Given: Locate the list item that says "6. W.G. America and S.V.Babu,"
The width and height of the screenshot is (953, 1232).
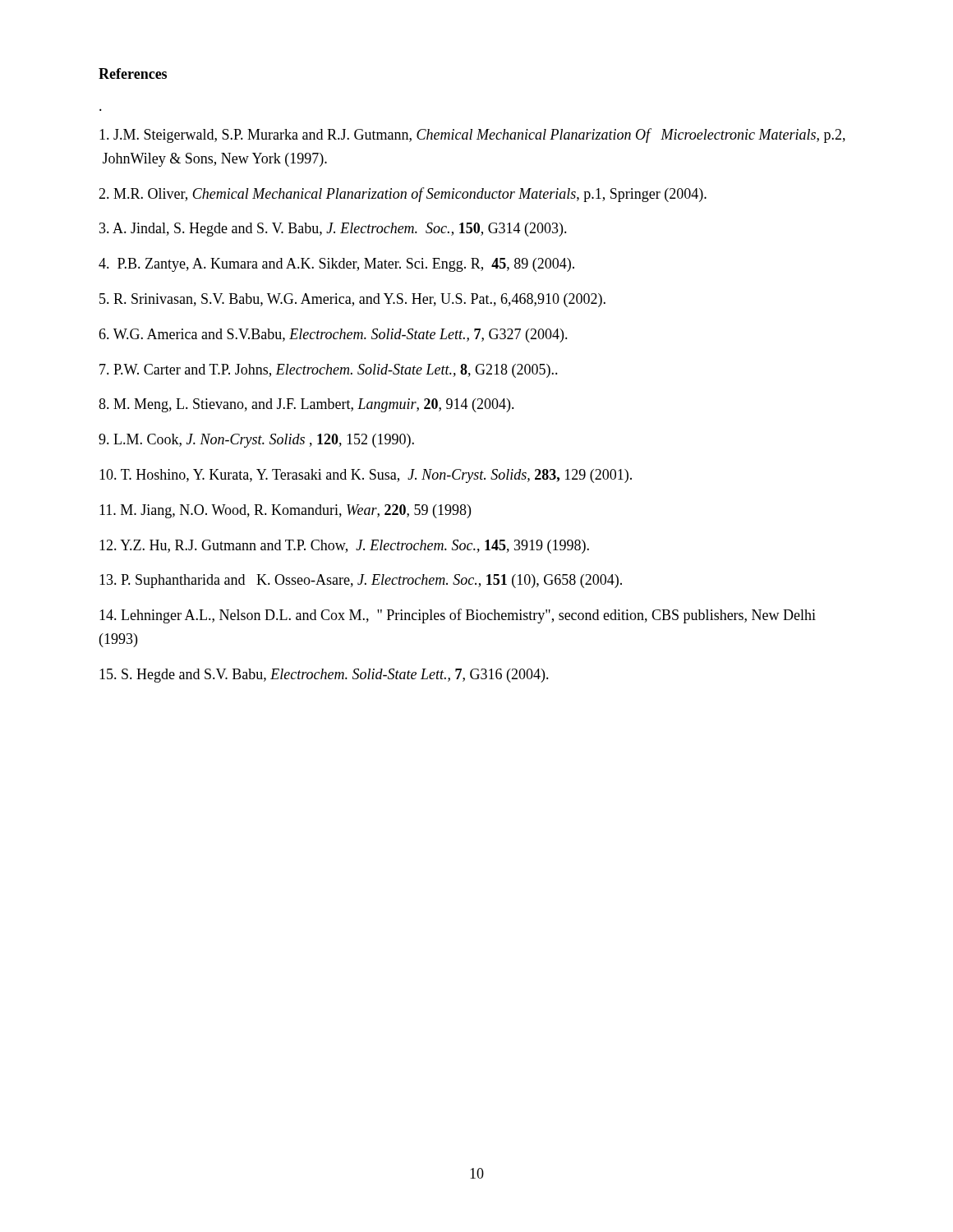Looking at the screenshot, I should click(333, 334).
